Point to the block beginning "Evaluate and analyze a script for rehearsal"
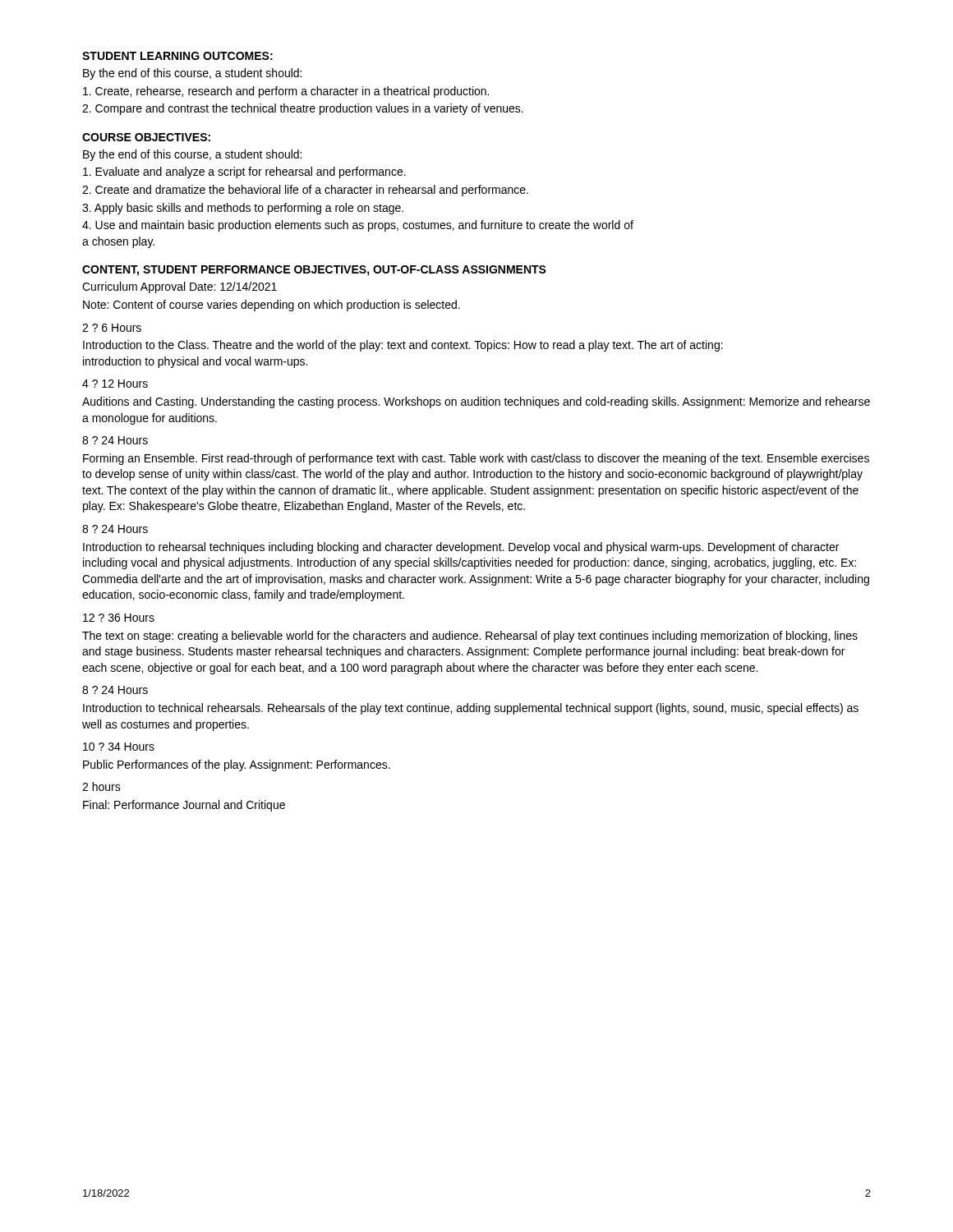Image resolution: width=953 pixels, height=1232 pixels. click(244, 172)
